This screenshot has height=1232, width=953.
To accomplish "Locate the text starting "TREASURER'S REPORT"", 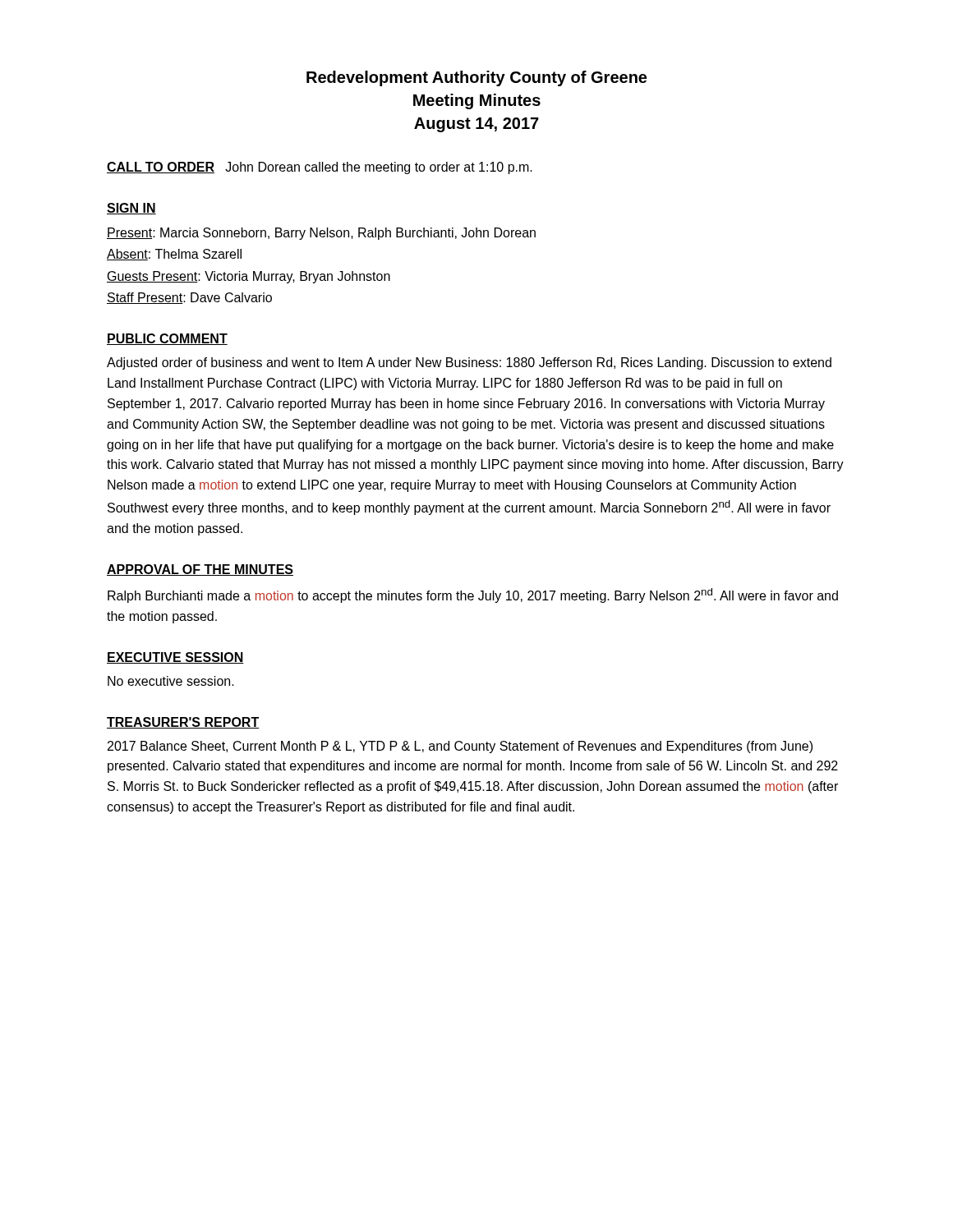I will coord(183,722).
